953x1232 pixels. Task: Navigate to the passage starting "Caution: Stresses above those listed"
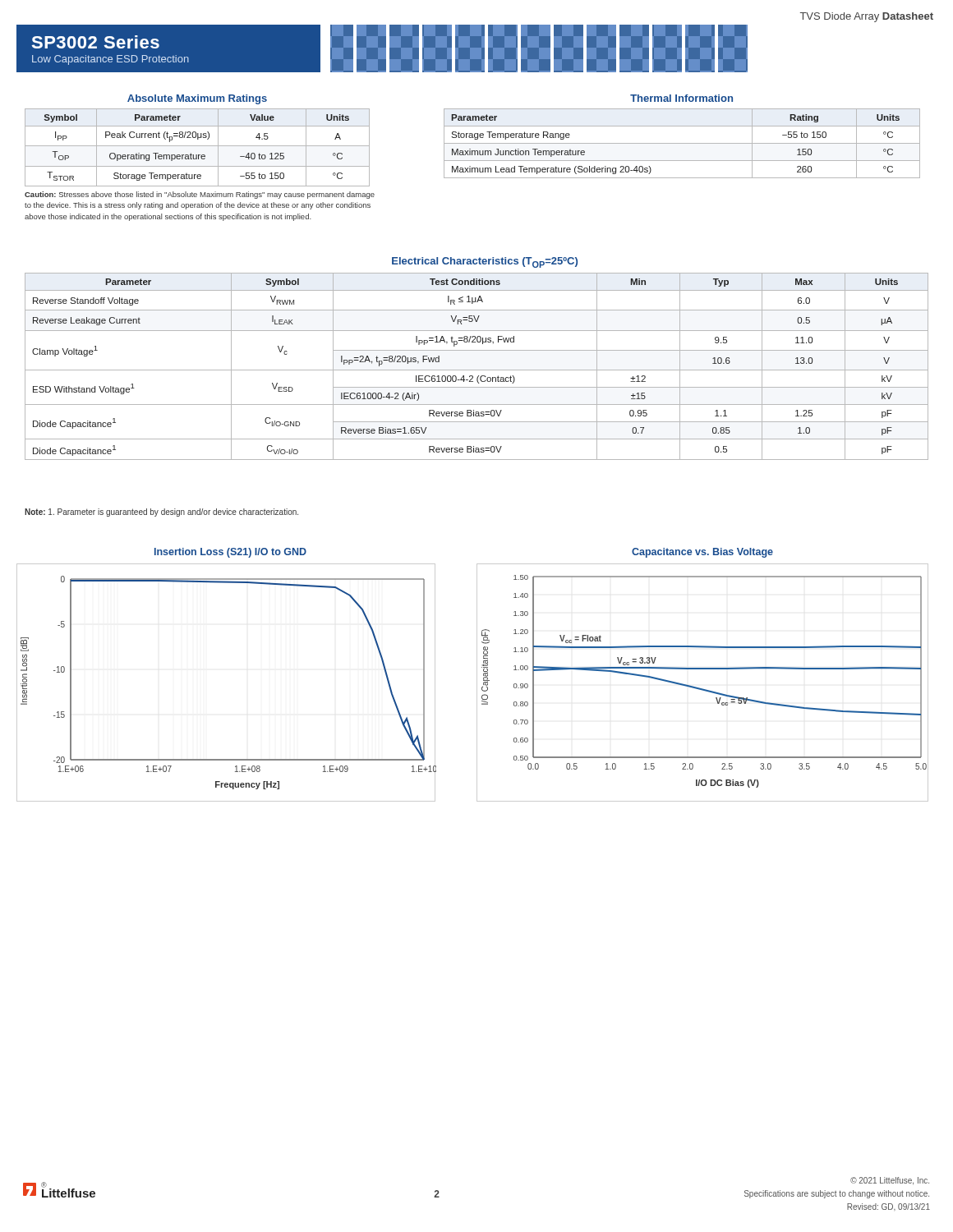tap(200, 205)
